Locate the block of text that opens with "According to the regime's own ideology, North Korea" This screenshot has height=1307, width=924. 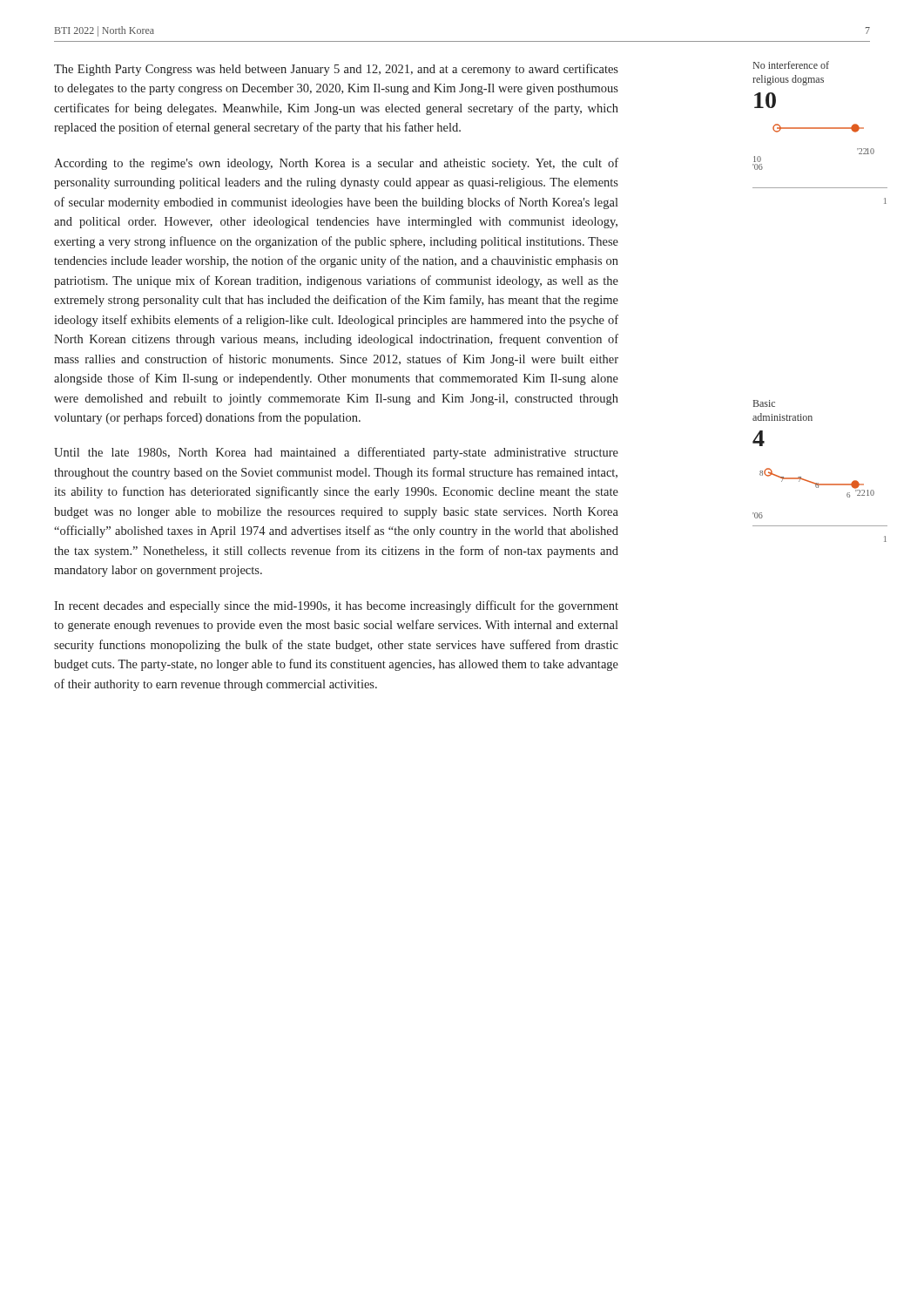pos(336,290)
